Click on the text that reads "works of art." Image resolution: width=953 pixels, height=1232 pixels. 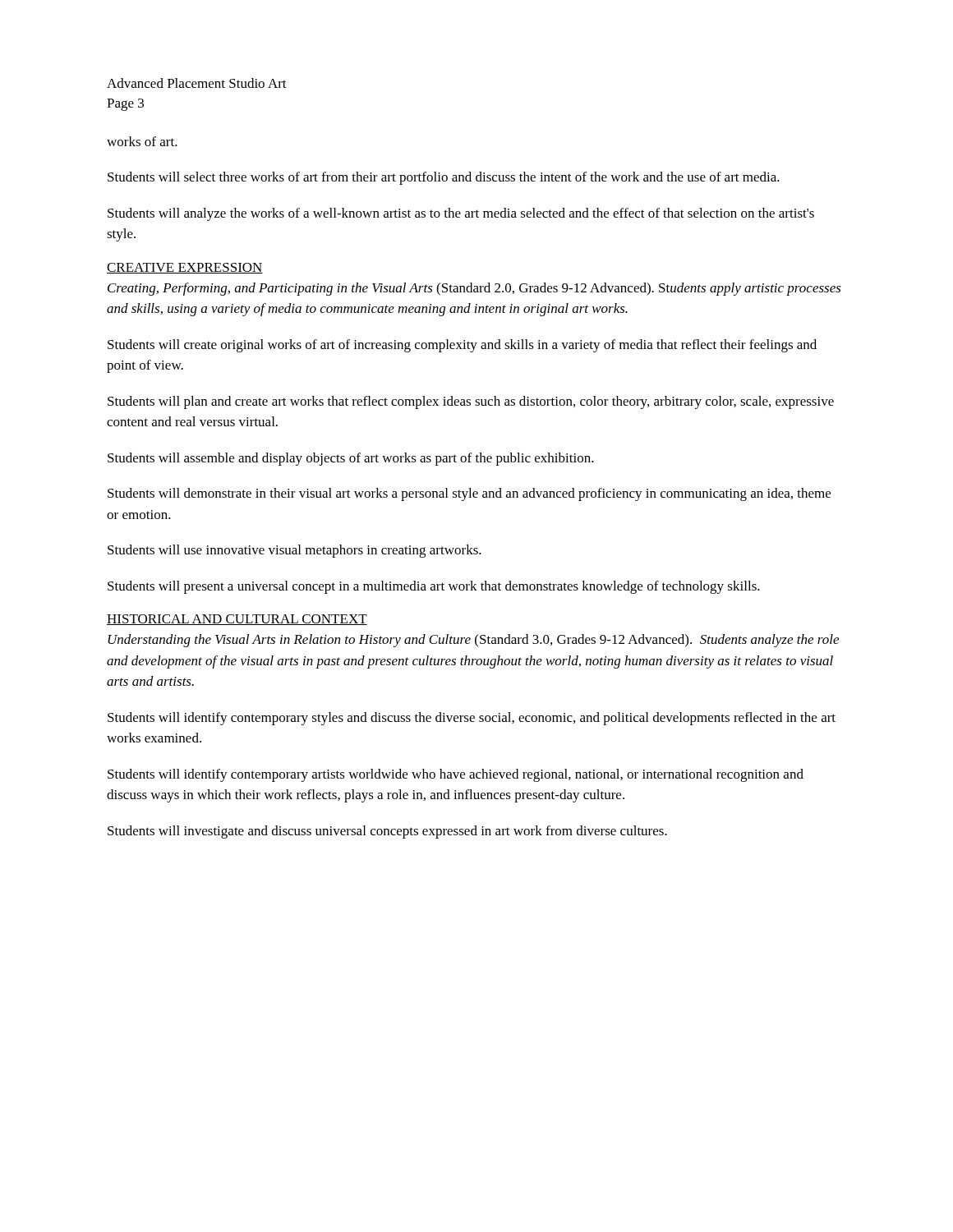142,141
